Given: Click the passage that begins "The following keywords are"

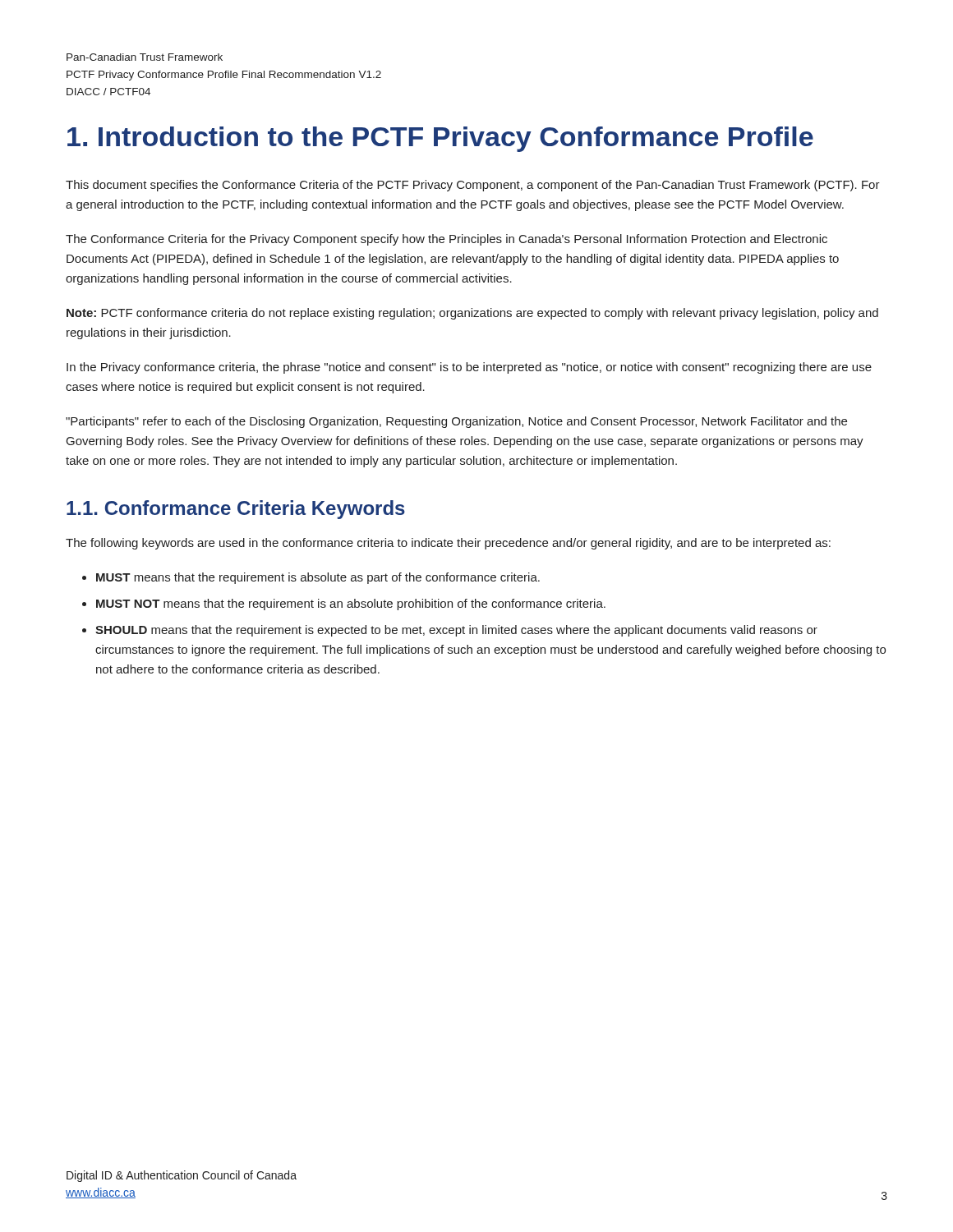Looking at the screenshot, I should pos(449,543).
